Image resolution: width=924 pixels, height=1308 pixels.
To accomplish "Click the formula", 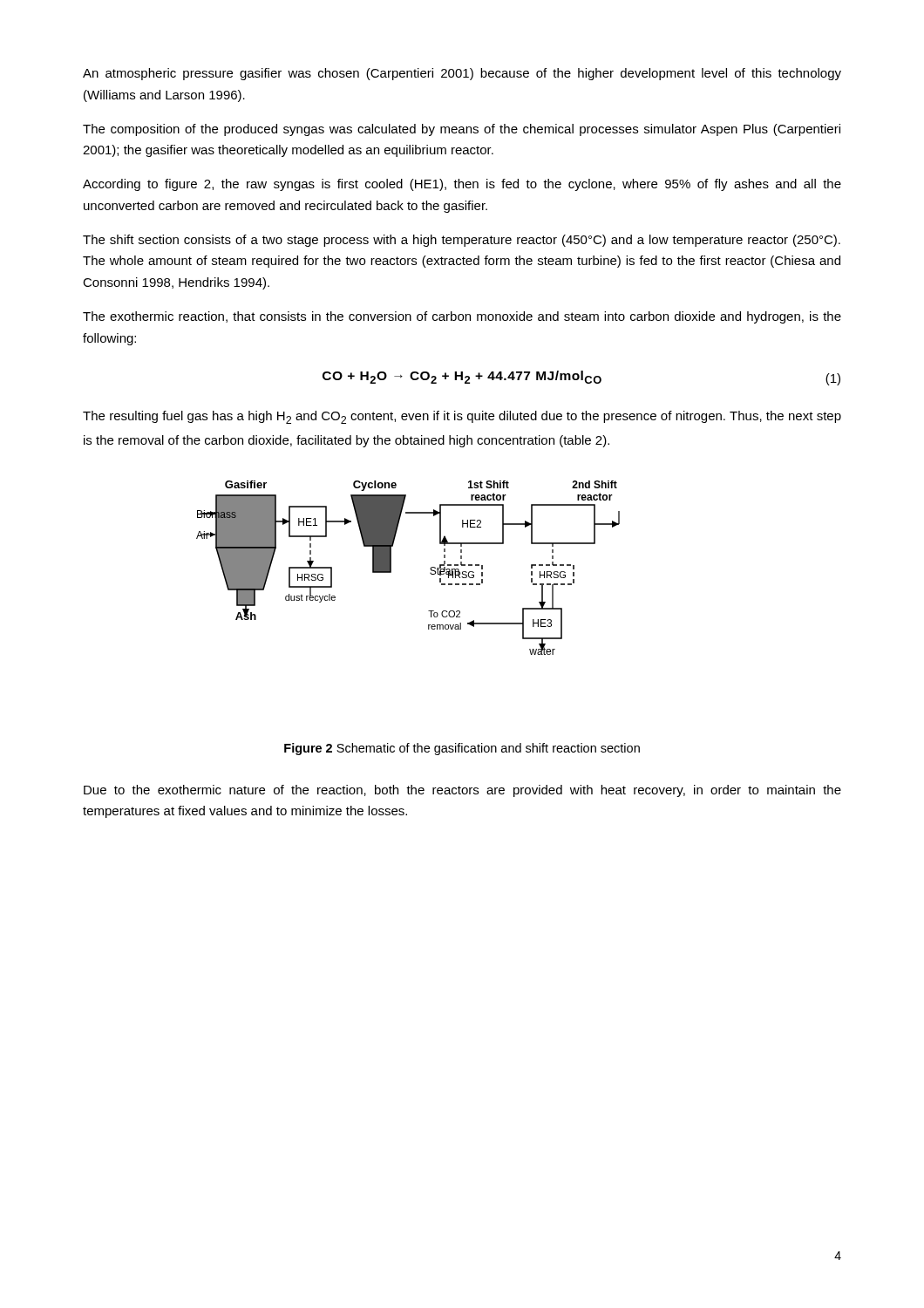I will point(582,377).
